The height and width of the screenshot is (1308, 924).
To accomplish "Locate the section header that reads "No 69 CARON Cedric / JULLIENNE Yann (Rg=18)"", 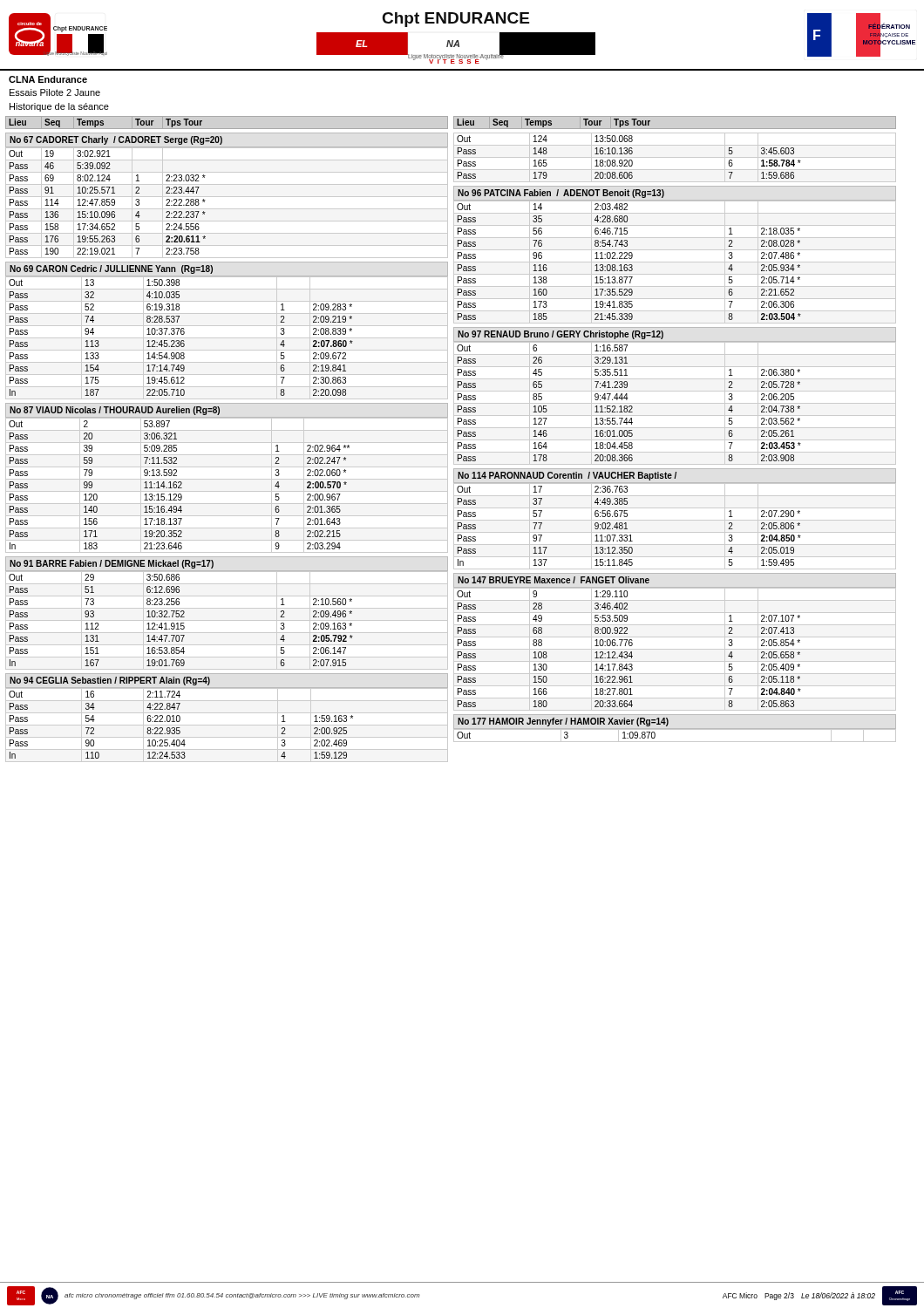I will click(111, 269).
